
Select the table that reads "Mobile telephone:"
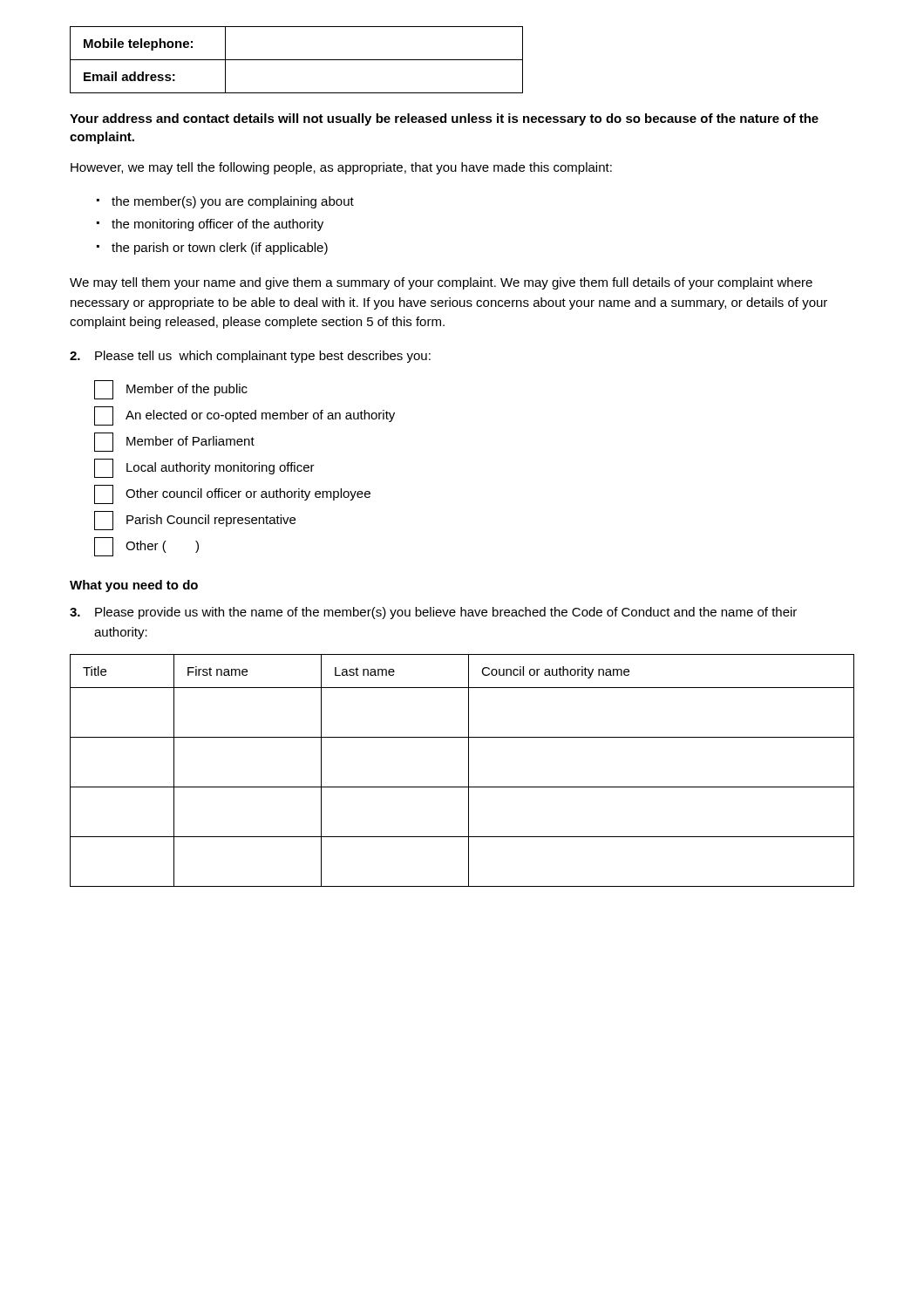[x=462, y=60]
